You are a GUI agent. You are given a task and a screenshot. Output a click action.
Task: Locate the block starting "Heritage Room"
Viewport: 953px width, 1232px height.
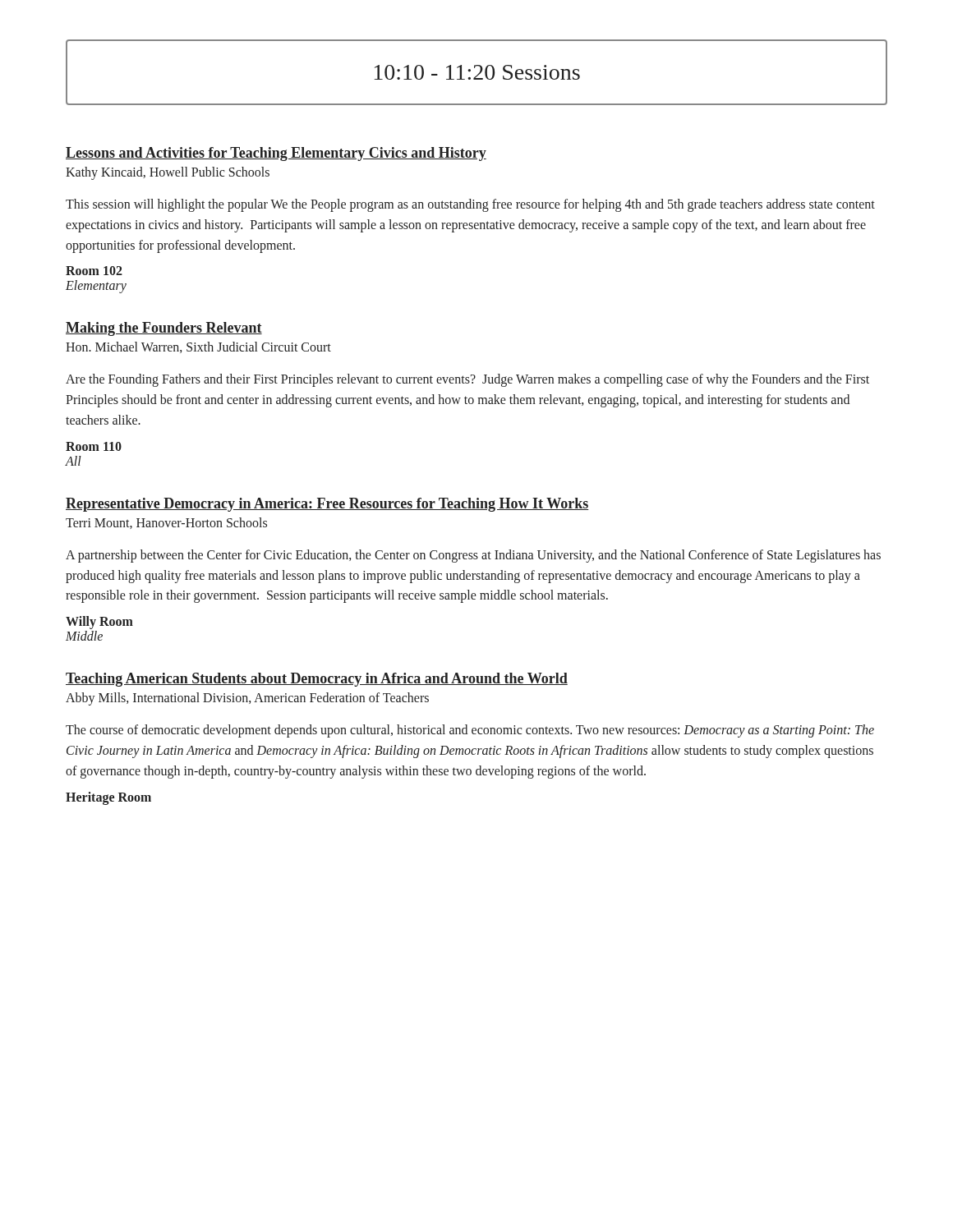(x=109, y=797)
